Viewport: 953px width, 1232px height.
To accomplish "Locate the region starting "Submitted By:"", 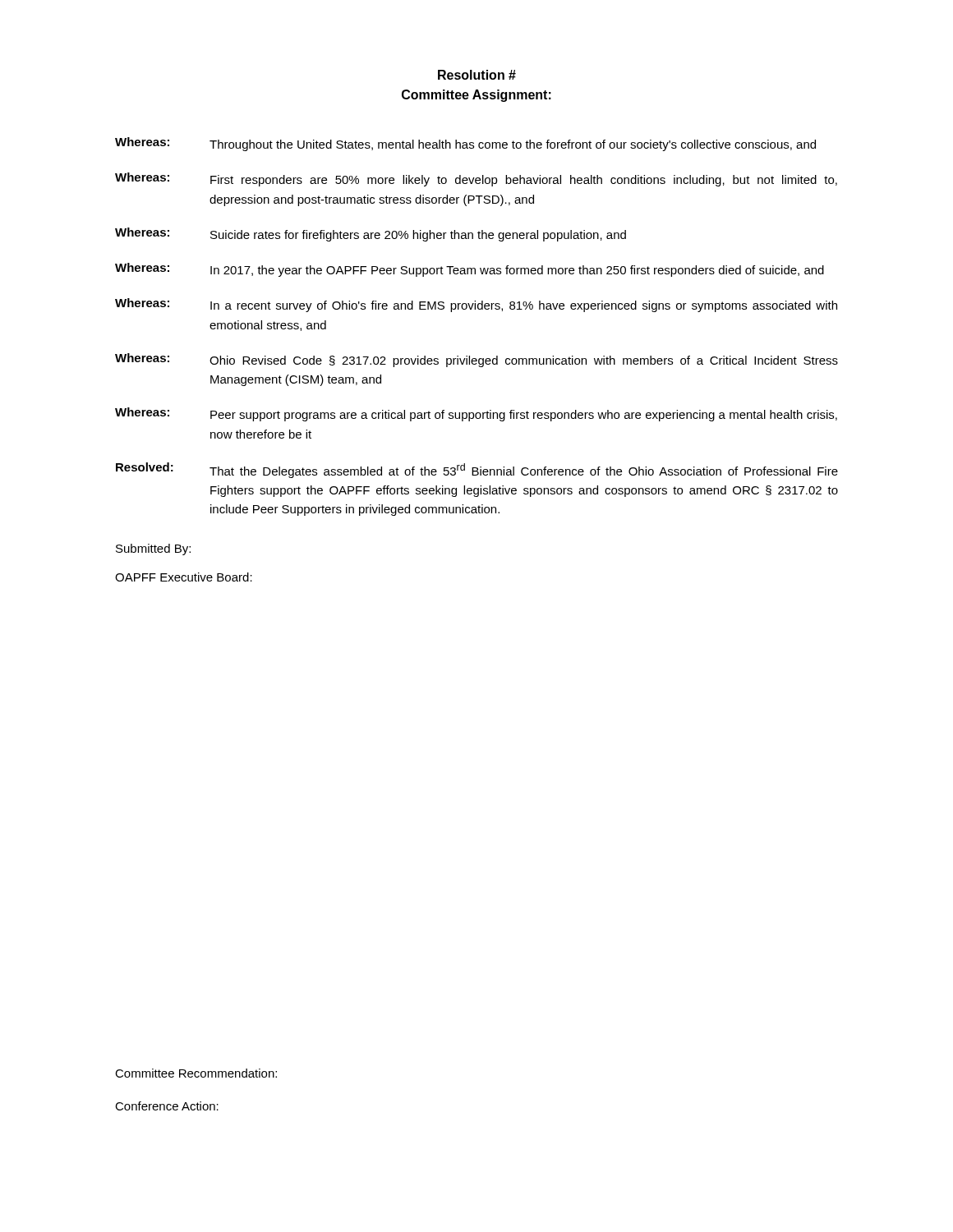I will pos(153,548).
